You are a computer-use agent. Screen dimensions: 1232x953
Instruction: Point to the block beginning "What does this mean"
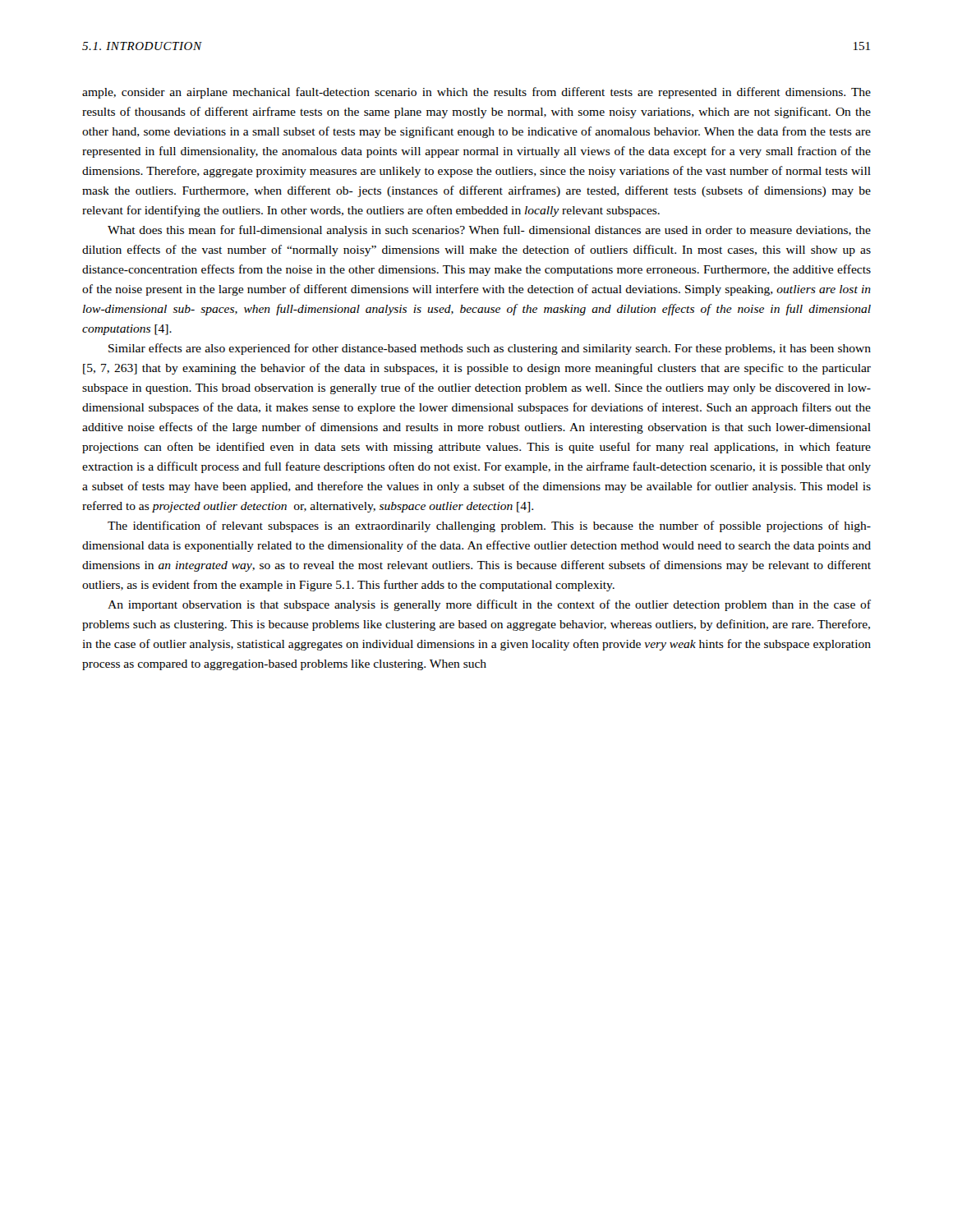click(x=476, y=279)
